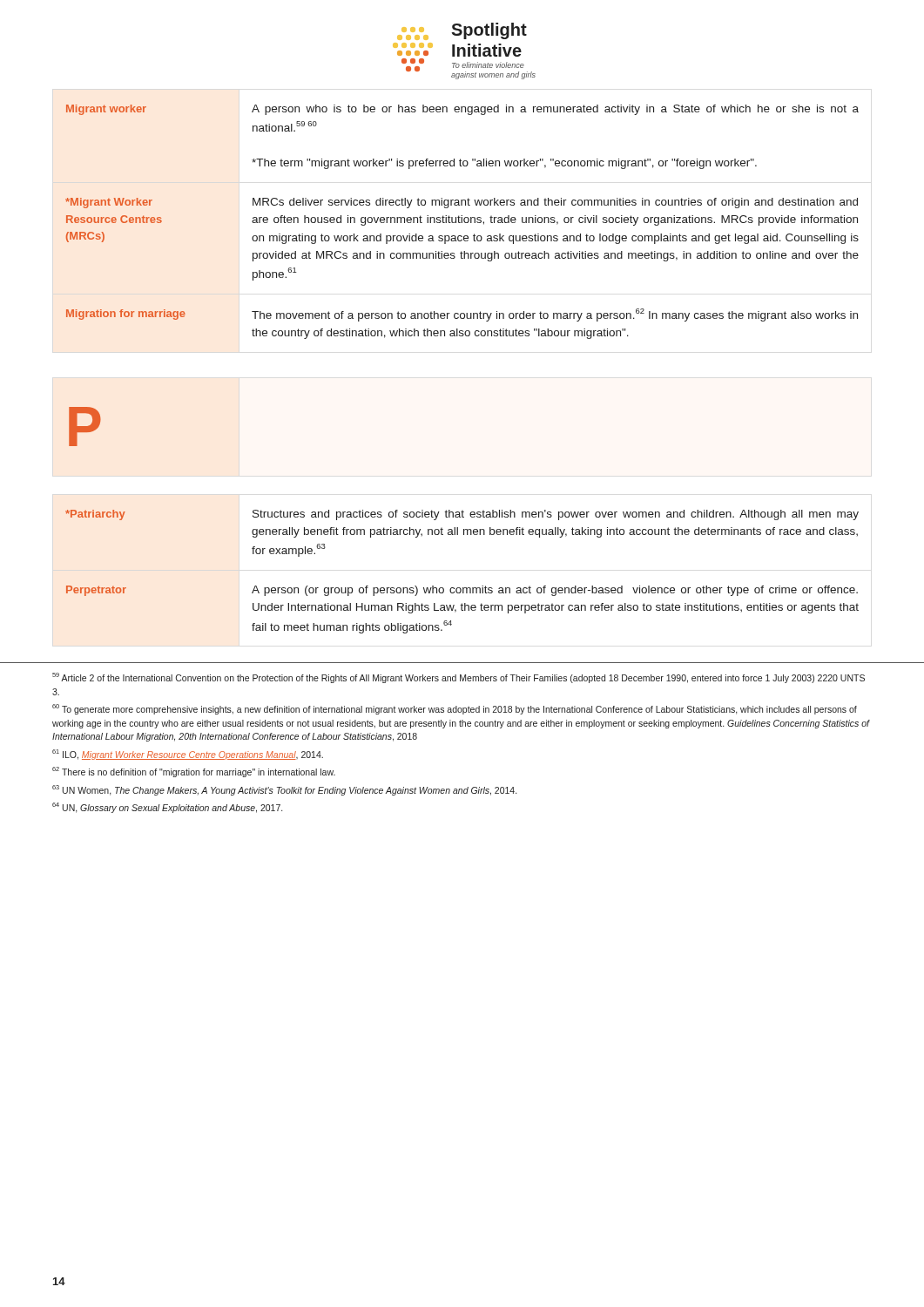Find the footnote that says "63 UN Women, The Change Makers, A Young"

[285, 789]
